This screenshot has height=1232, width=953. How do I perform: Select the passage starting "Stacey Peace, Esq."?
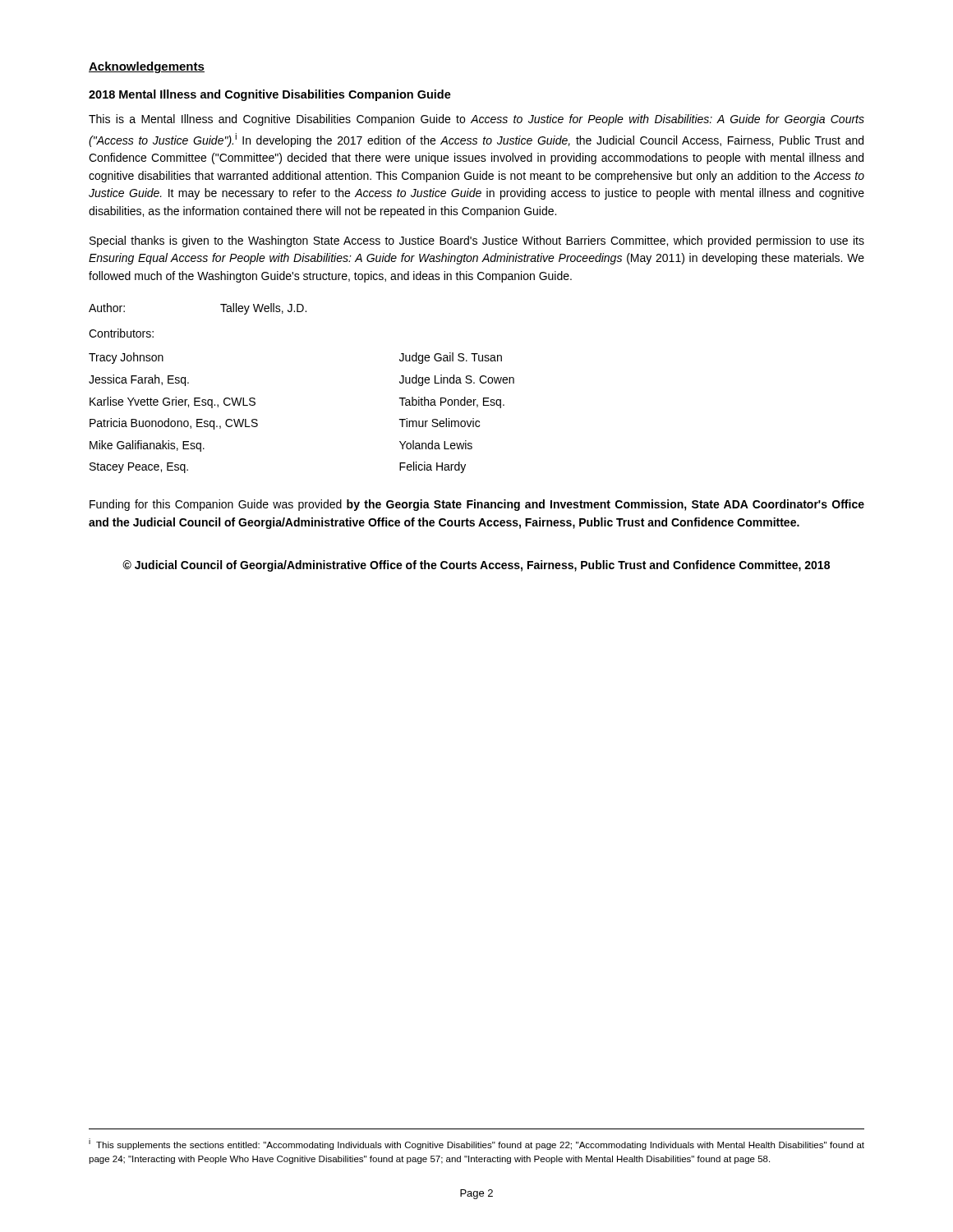pos(139,467)
